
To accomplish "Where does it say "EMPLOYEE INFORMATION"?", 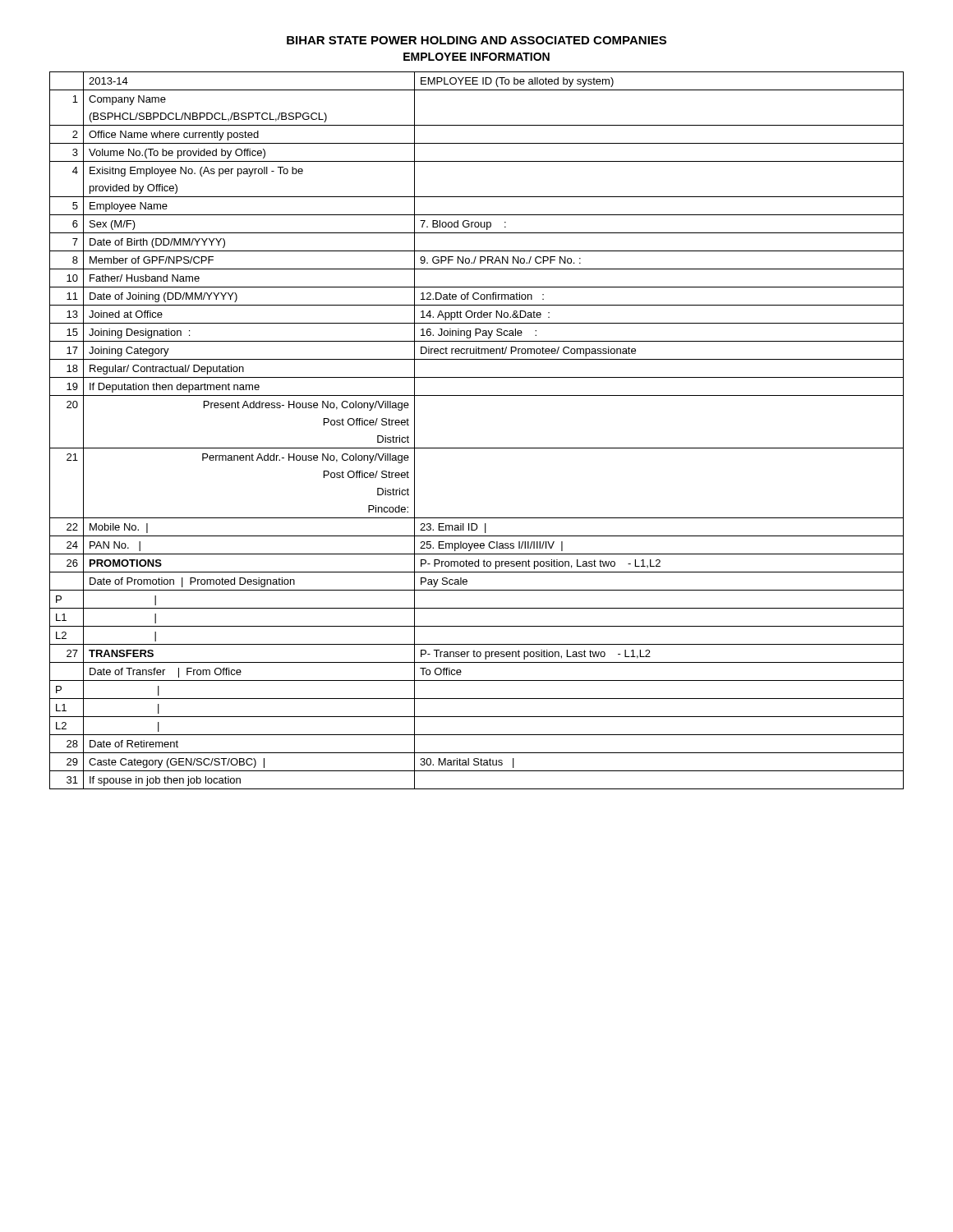I will [476, 57].
